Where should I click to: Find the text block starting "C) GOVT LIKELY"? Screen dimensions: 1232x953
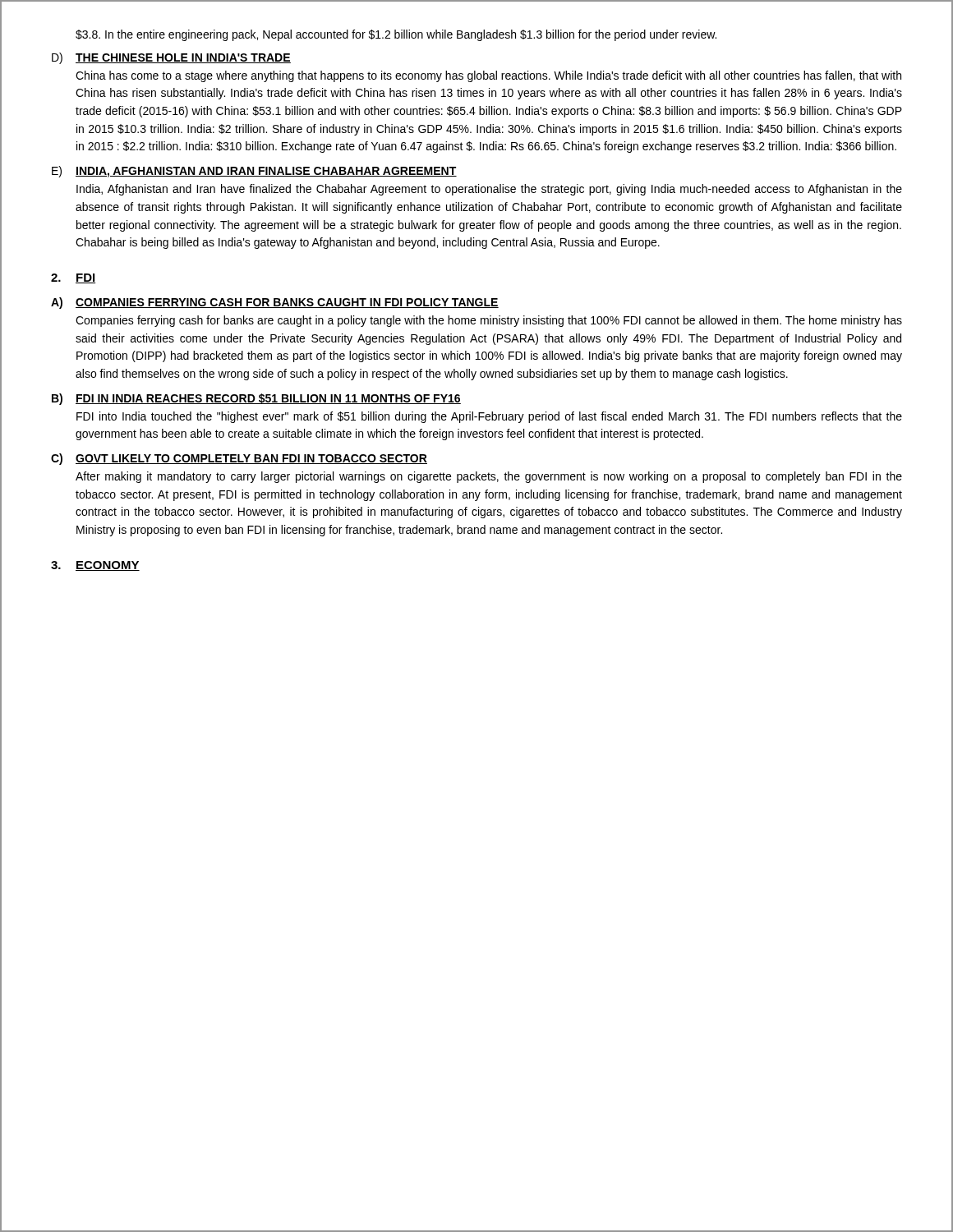(x=476, y=496)
